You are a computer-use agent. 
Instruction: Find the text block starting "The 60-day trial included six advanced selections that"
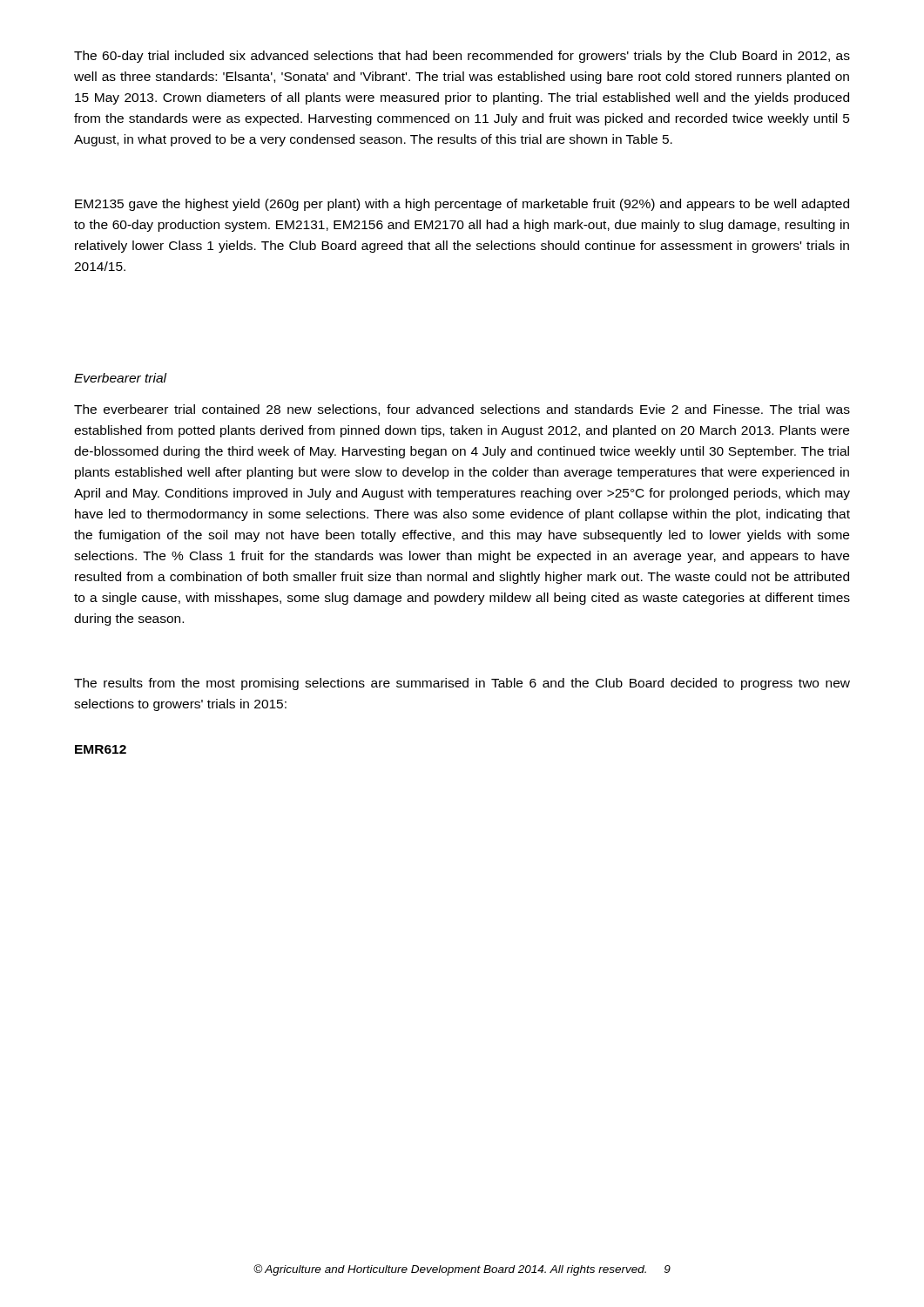pyautogui.click(x=462, y=98)
